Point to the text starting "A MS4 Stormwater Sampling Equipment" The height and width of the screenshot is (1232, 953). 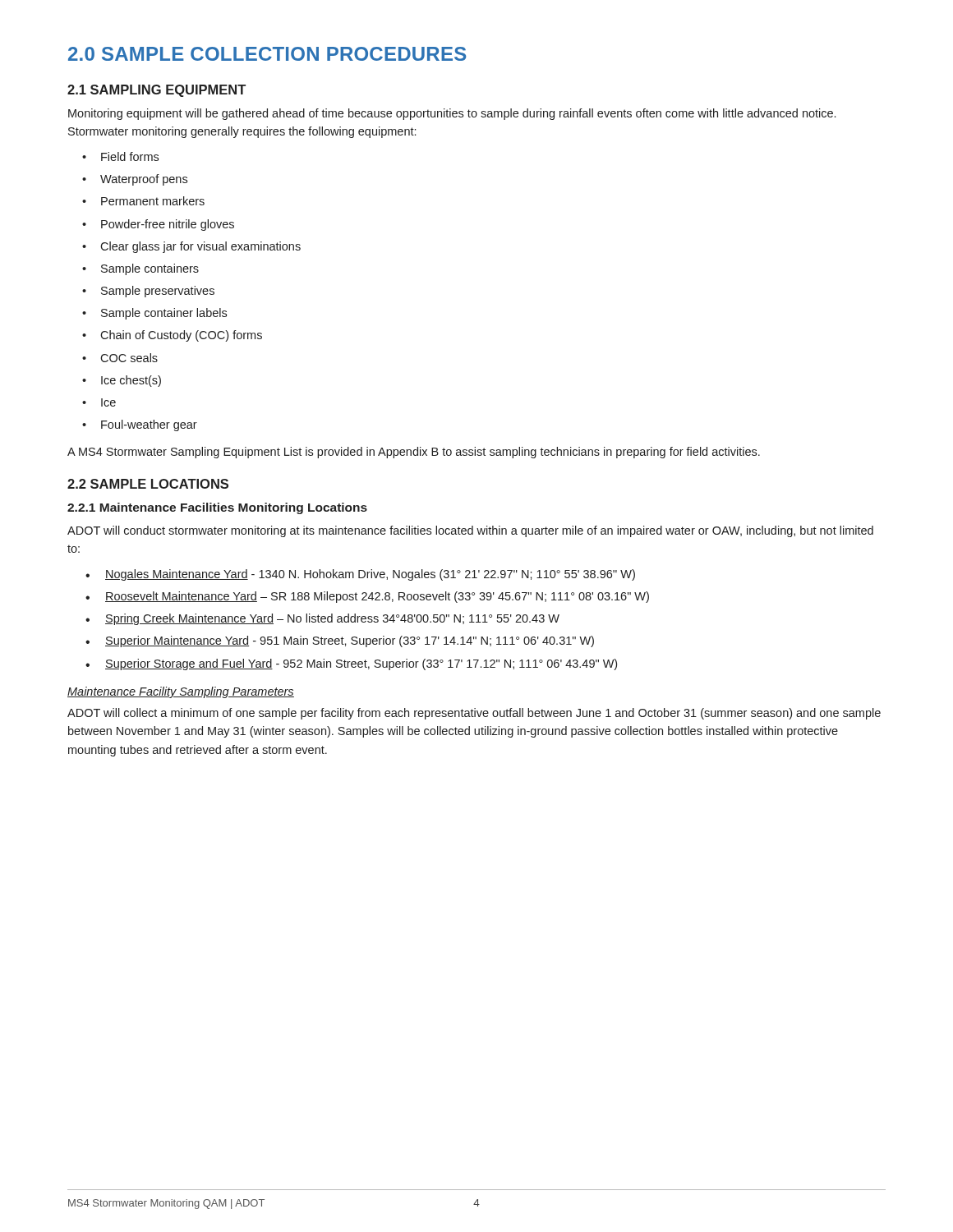click(414, 452)
